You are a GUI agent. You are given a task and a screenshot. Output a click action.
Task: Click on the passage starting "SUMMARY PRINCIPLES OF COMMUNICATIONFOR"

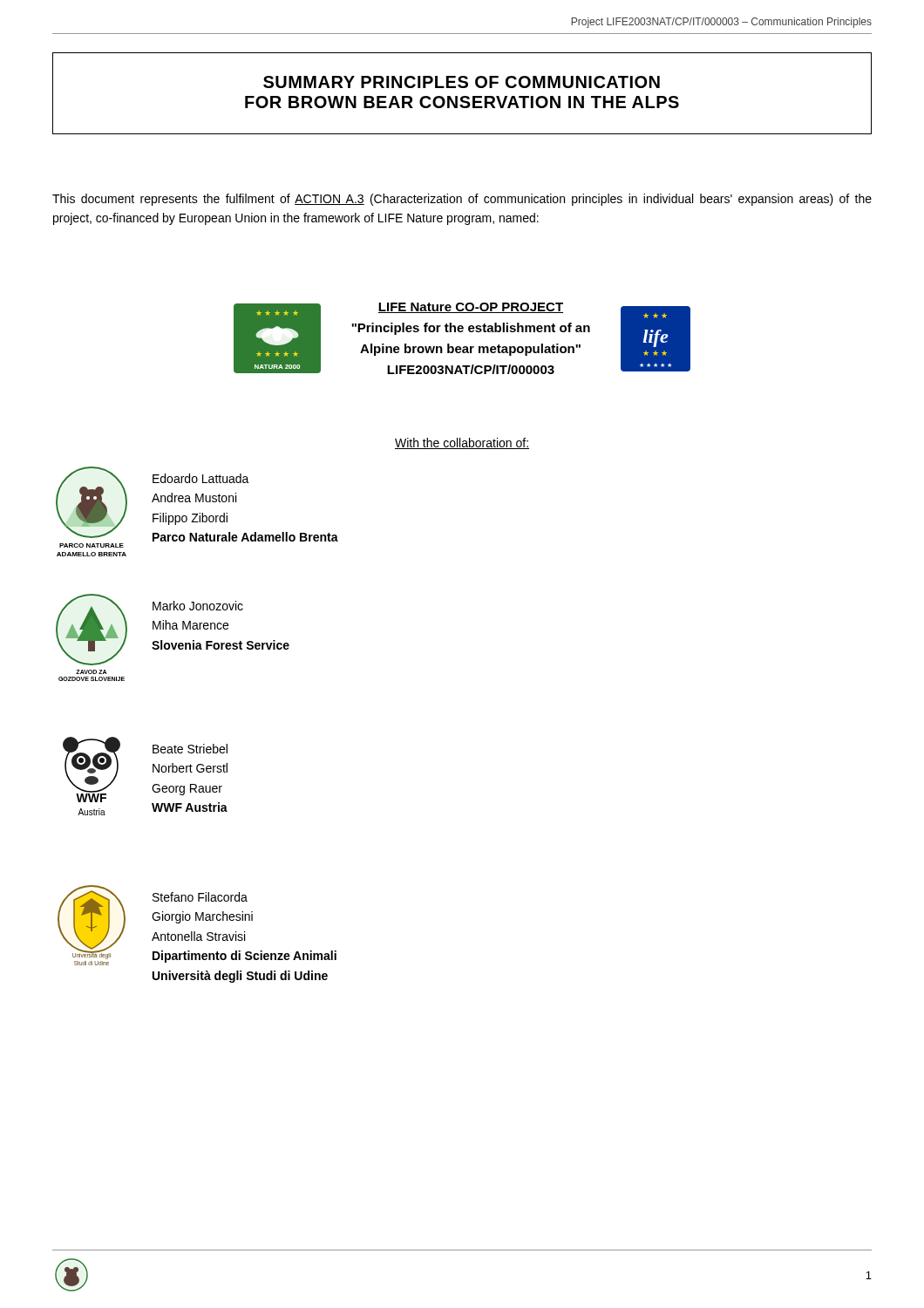coord(462,92)
